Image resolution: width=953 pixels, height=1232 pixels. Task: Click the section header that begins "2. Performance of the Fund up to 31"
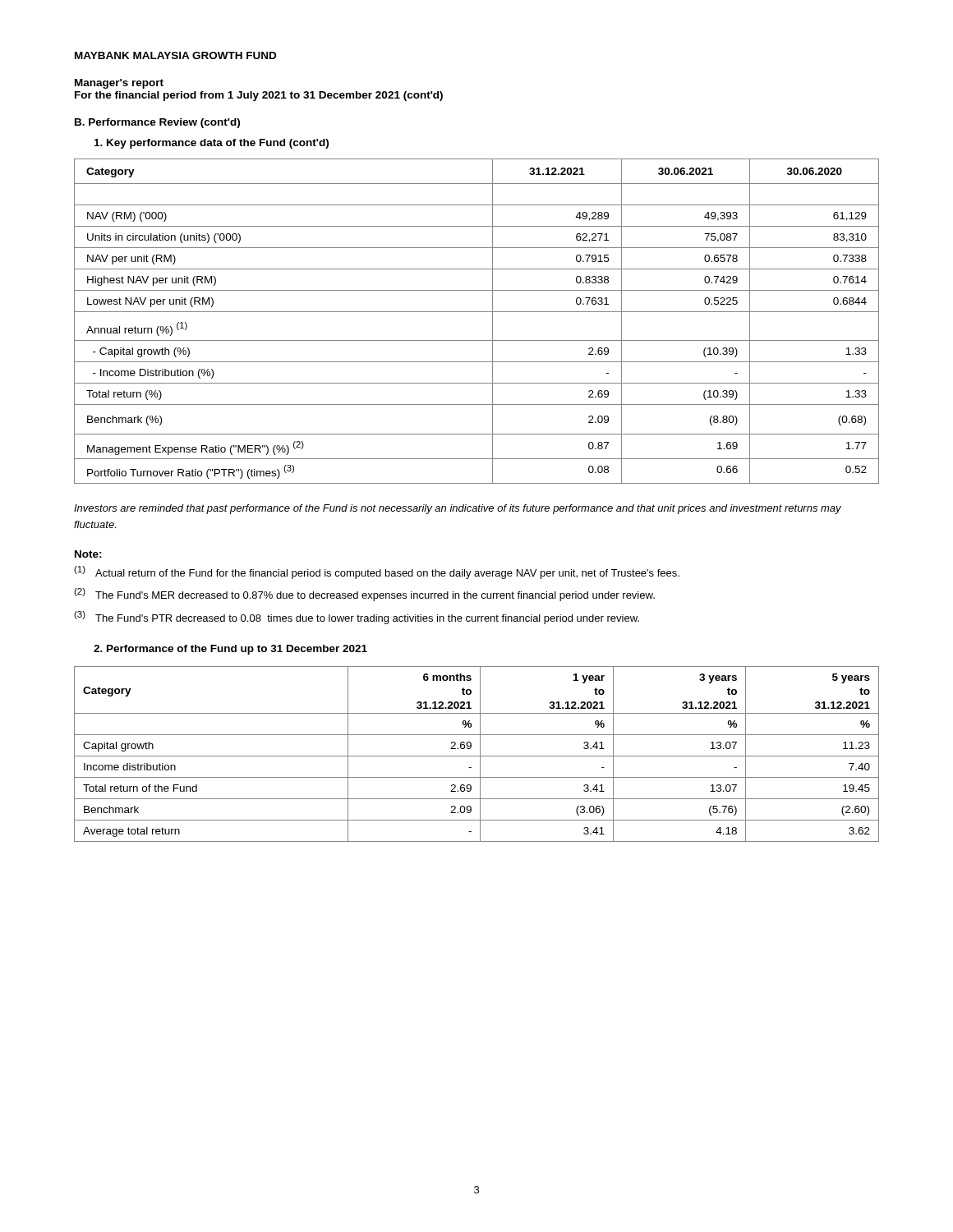[230, 649]
